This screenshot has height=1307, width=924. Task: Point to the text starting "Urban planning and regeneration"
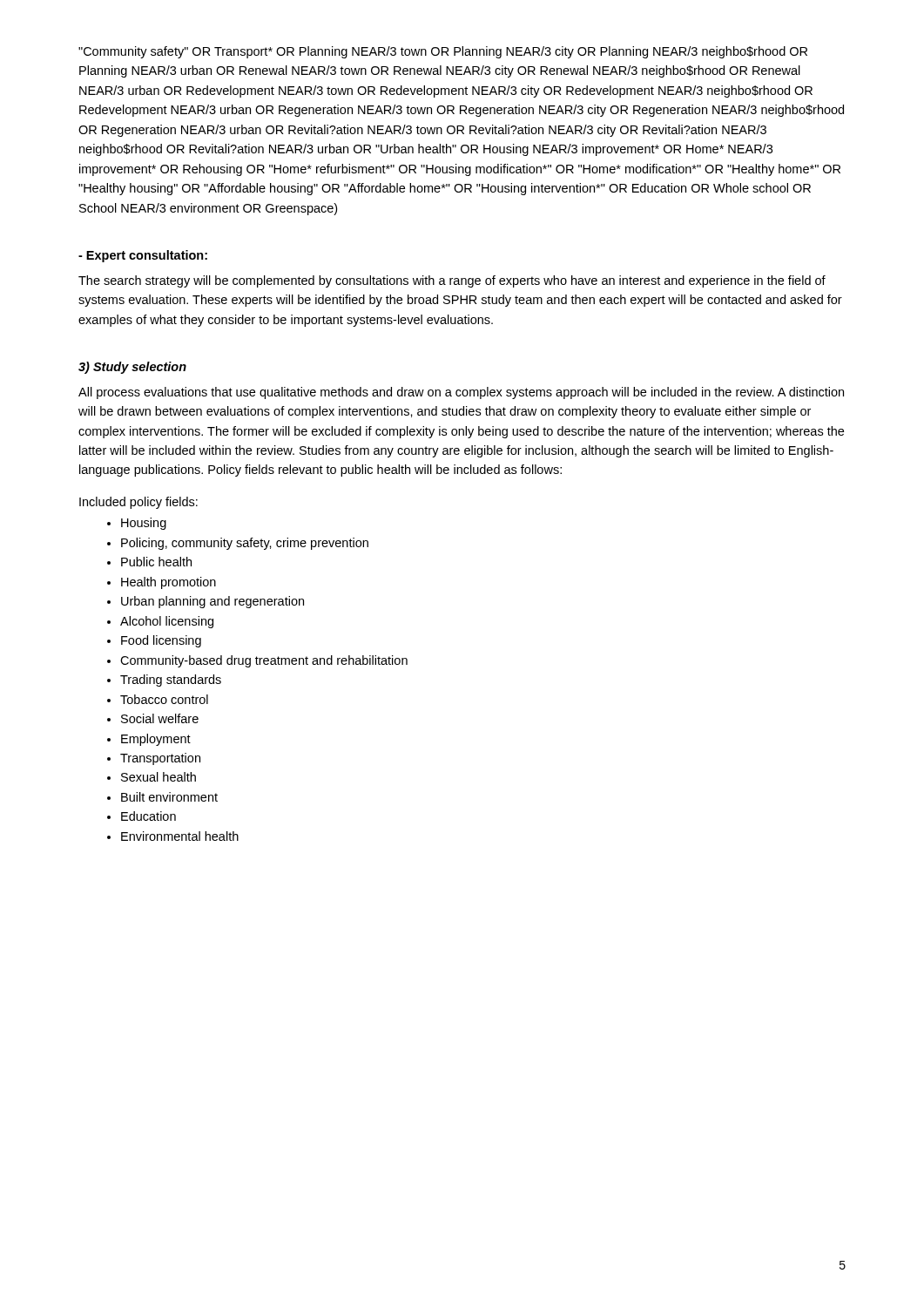(213, 601)
